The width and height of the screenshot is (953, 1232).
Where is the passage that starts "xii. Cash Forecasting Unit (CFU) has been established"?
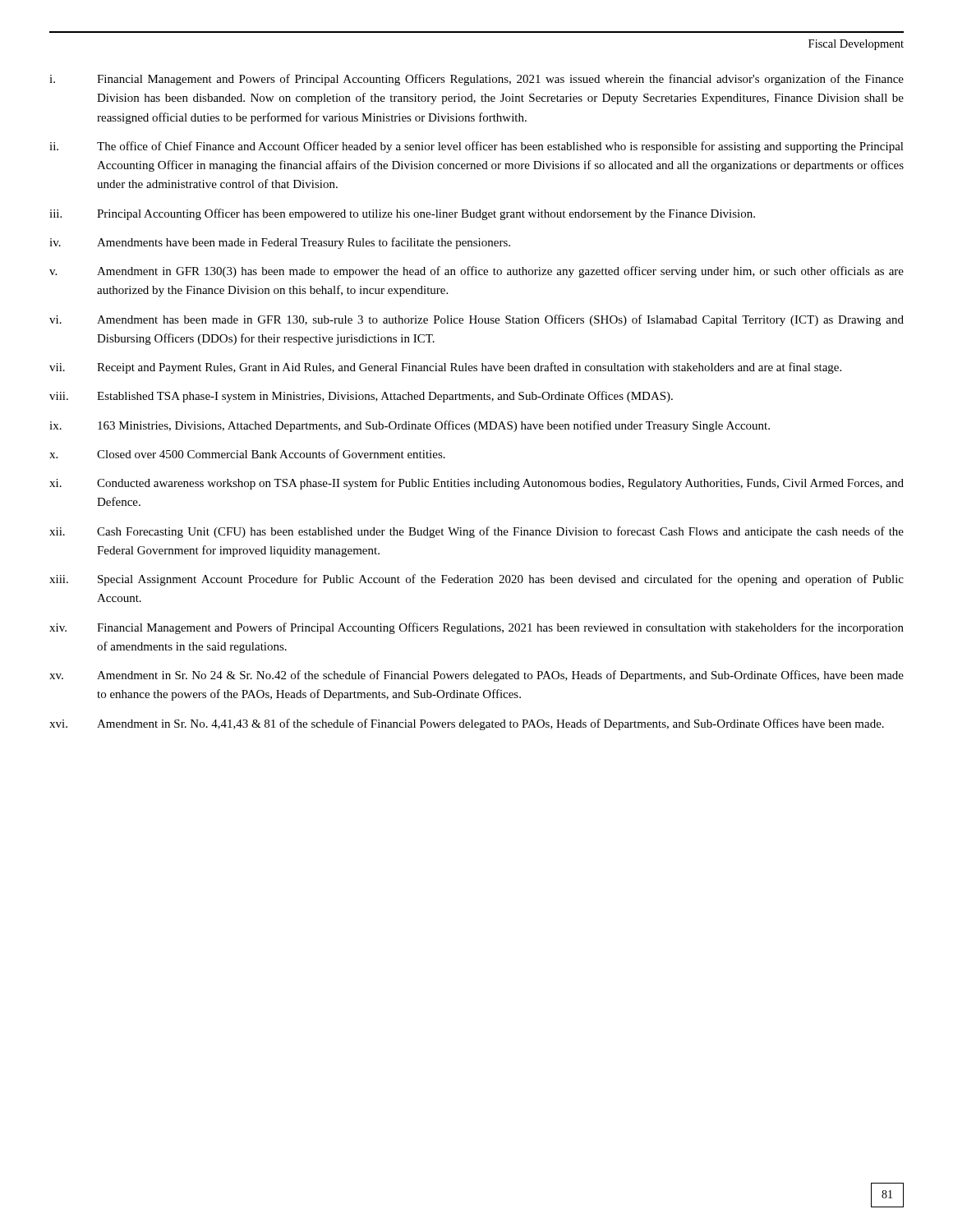(476, 541)
